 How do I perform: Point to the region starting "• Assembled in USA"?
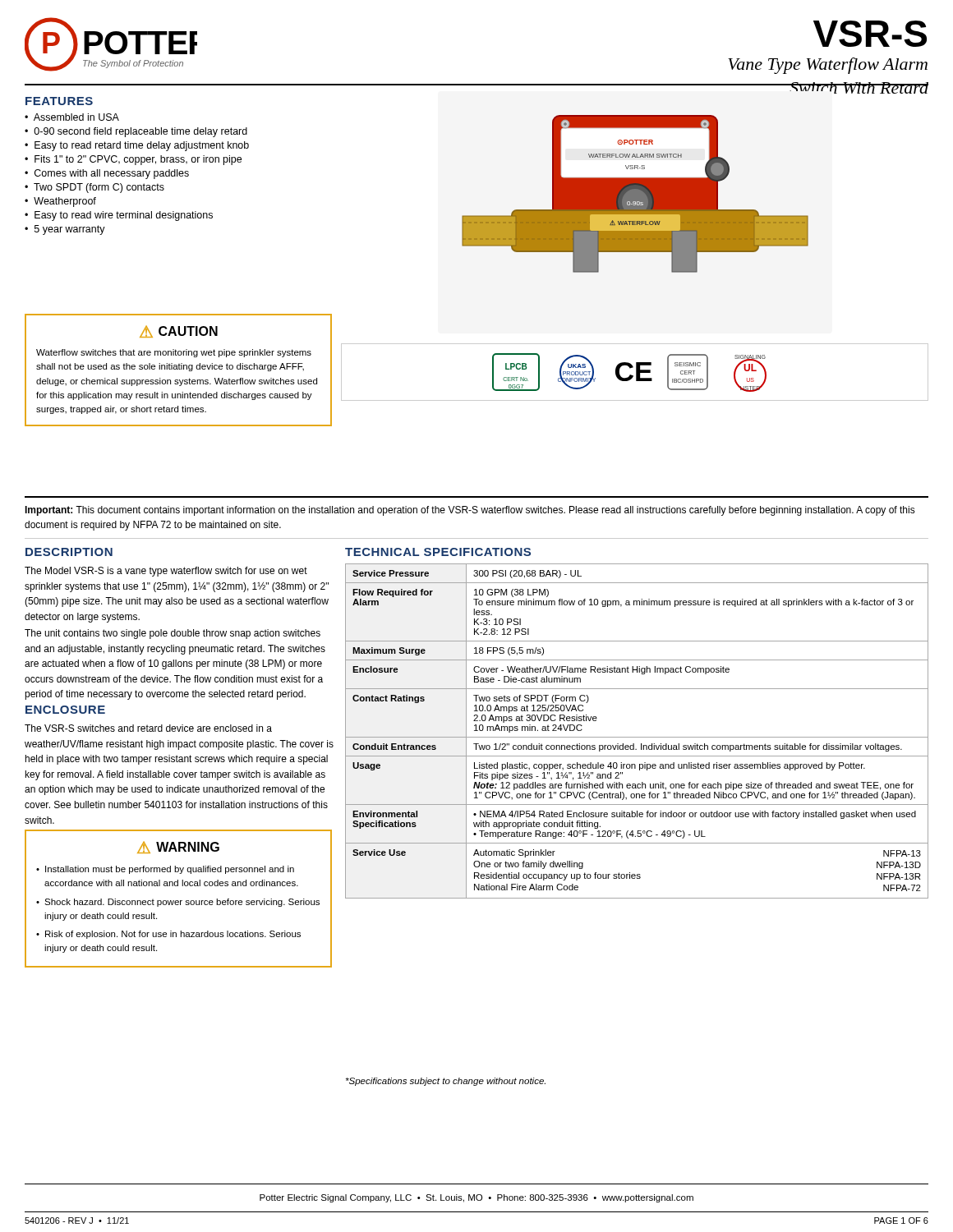(72, 117)
